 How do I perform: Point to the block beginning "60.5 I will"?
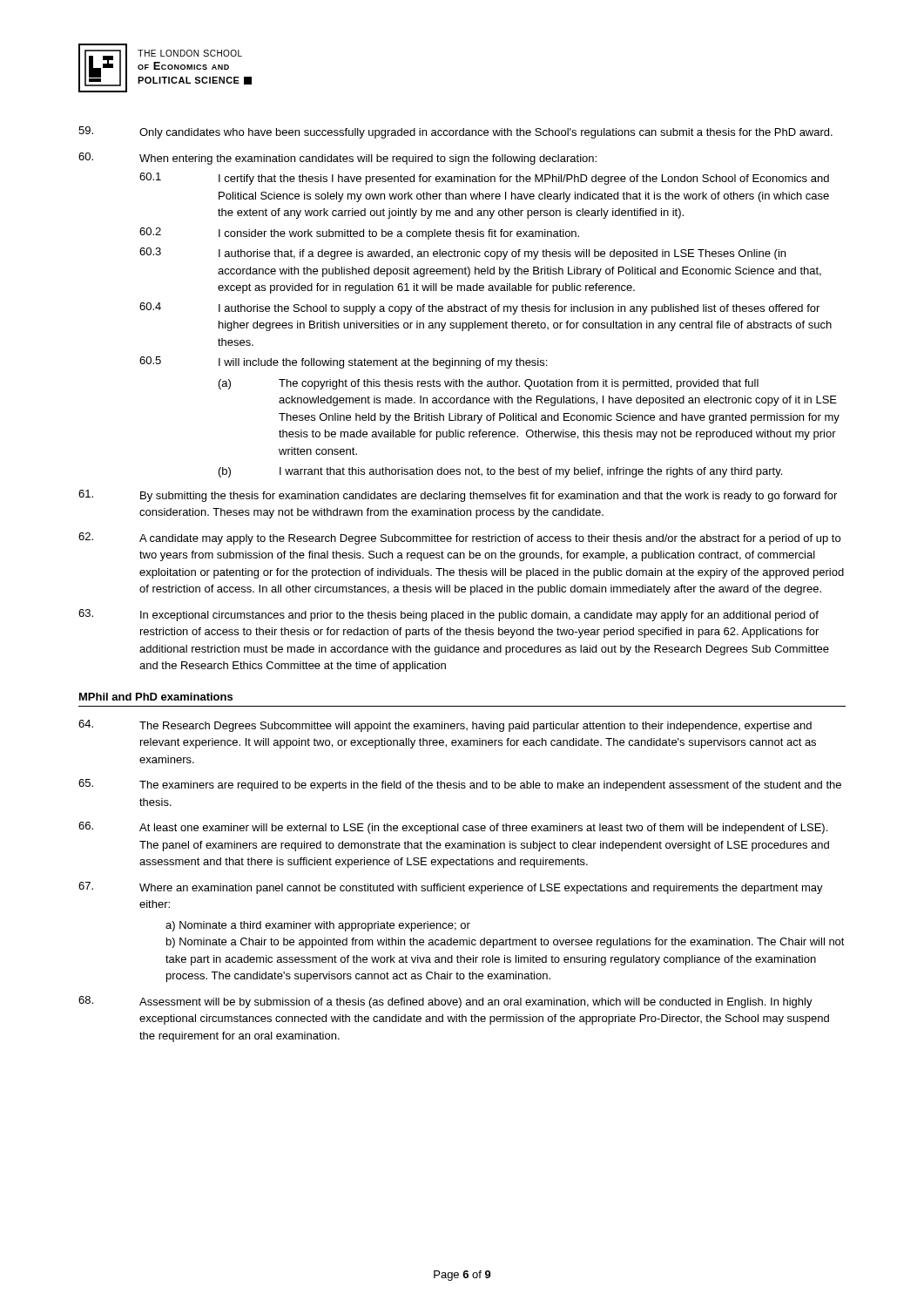(x=492, y=417)
